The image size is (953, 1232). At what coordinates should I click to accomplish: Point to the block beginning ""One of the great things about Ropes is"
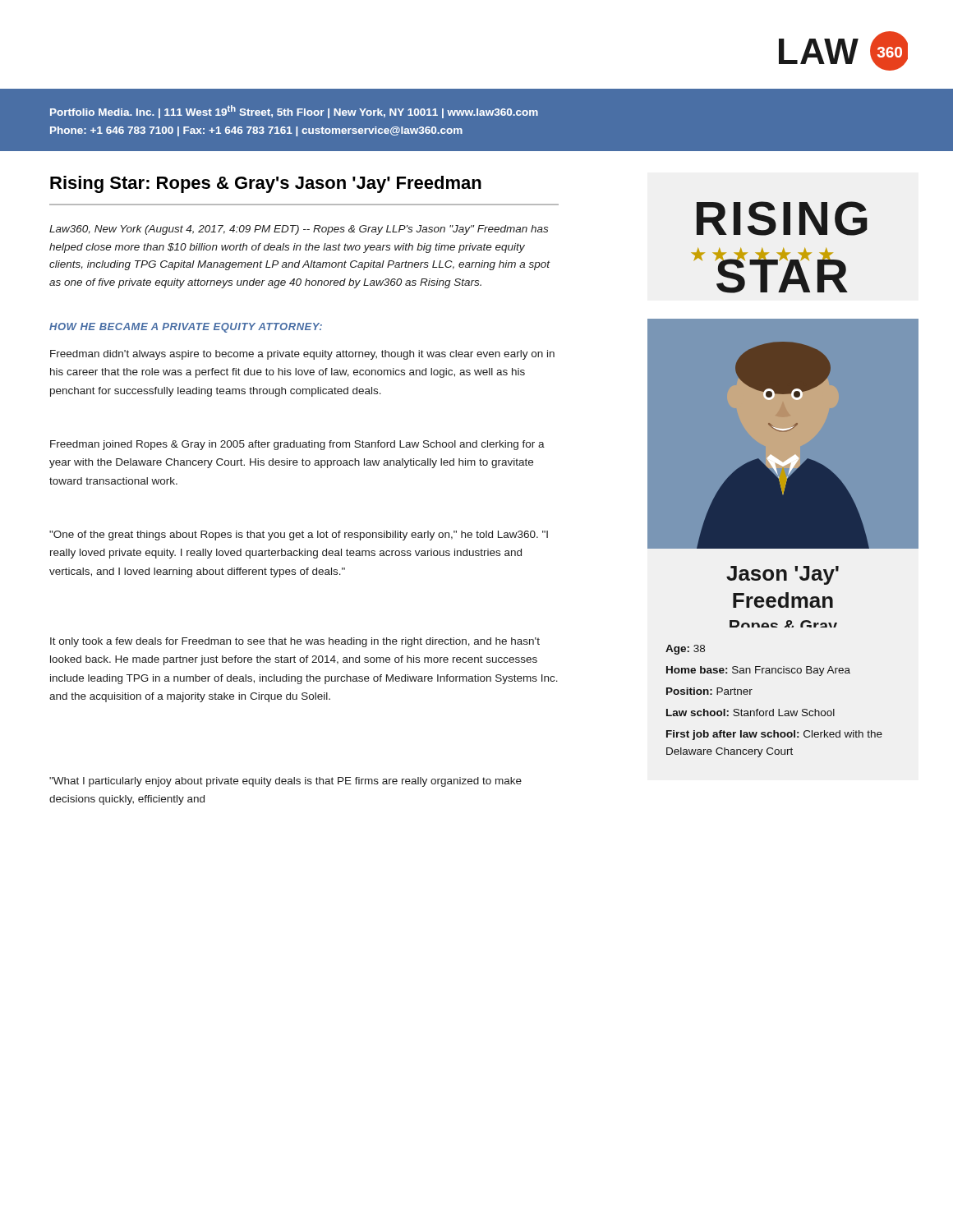click(x=304, y=553)
